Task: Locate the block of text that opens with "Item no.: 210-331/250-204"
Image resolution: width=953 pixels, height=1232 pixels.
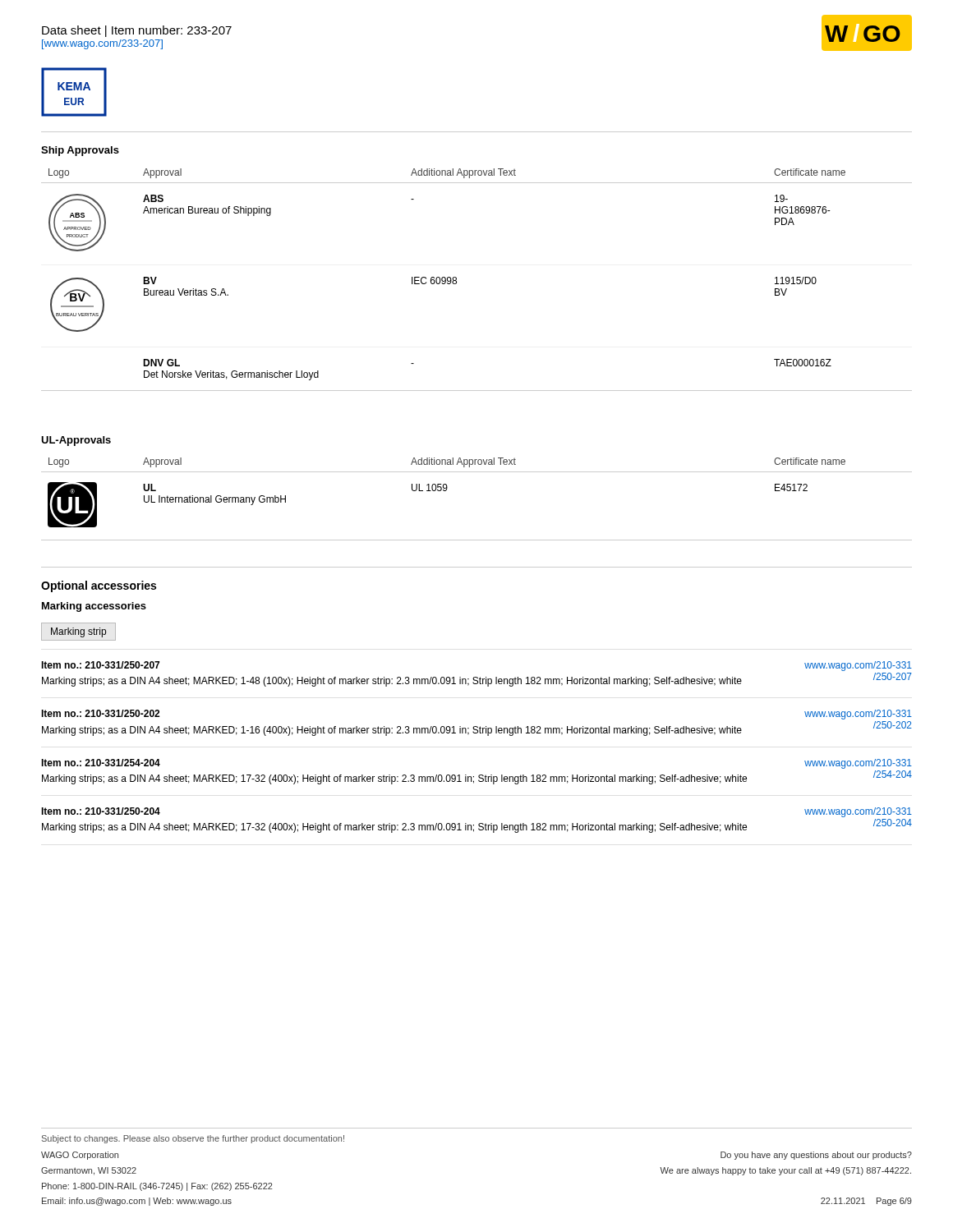Action: tap(476, 820)
